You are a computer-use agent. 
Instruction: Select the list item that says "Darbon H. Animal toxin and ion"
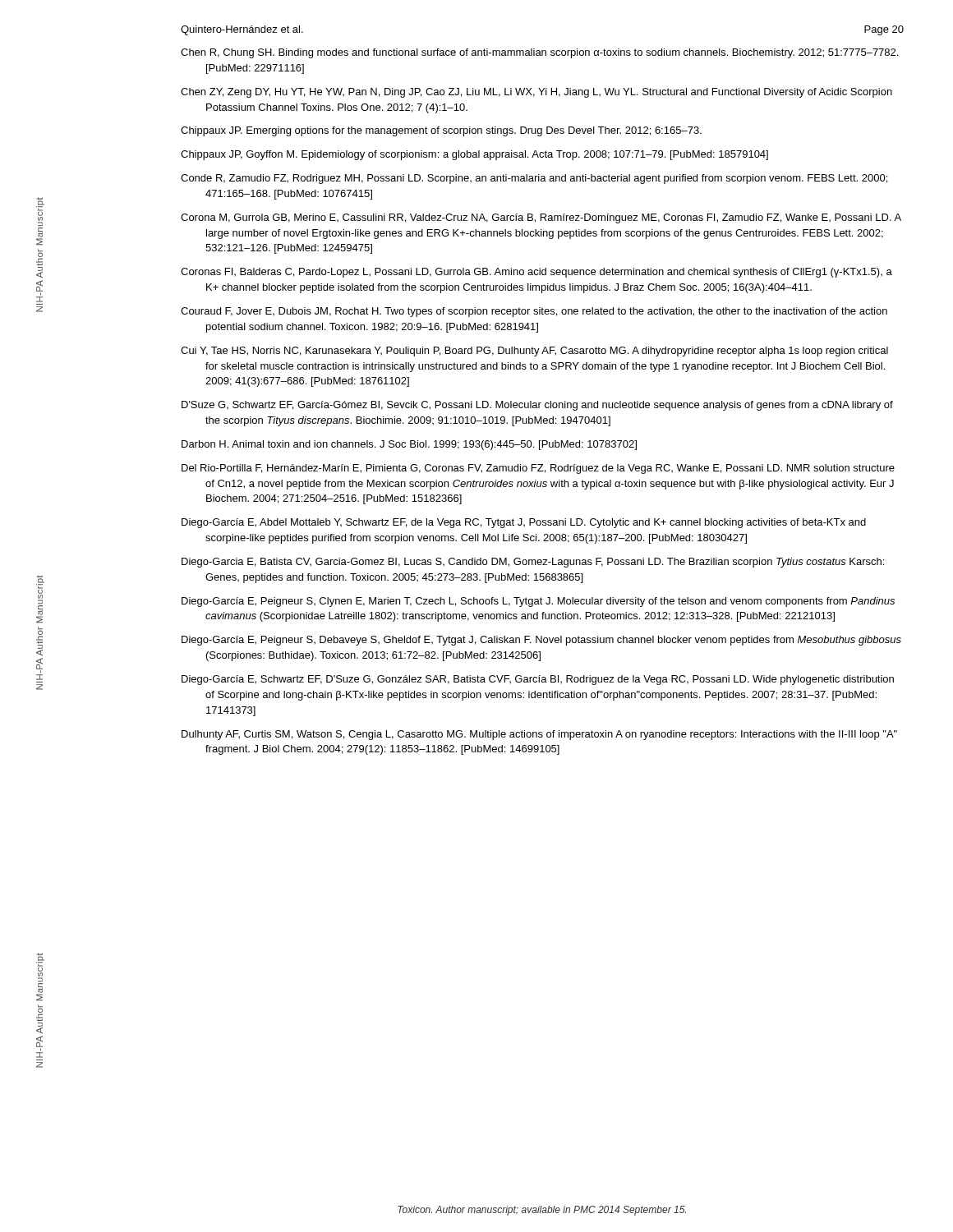(x=409, y=444)
